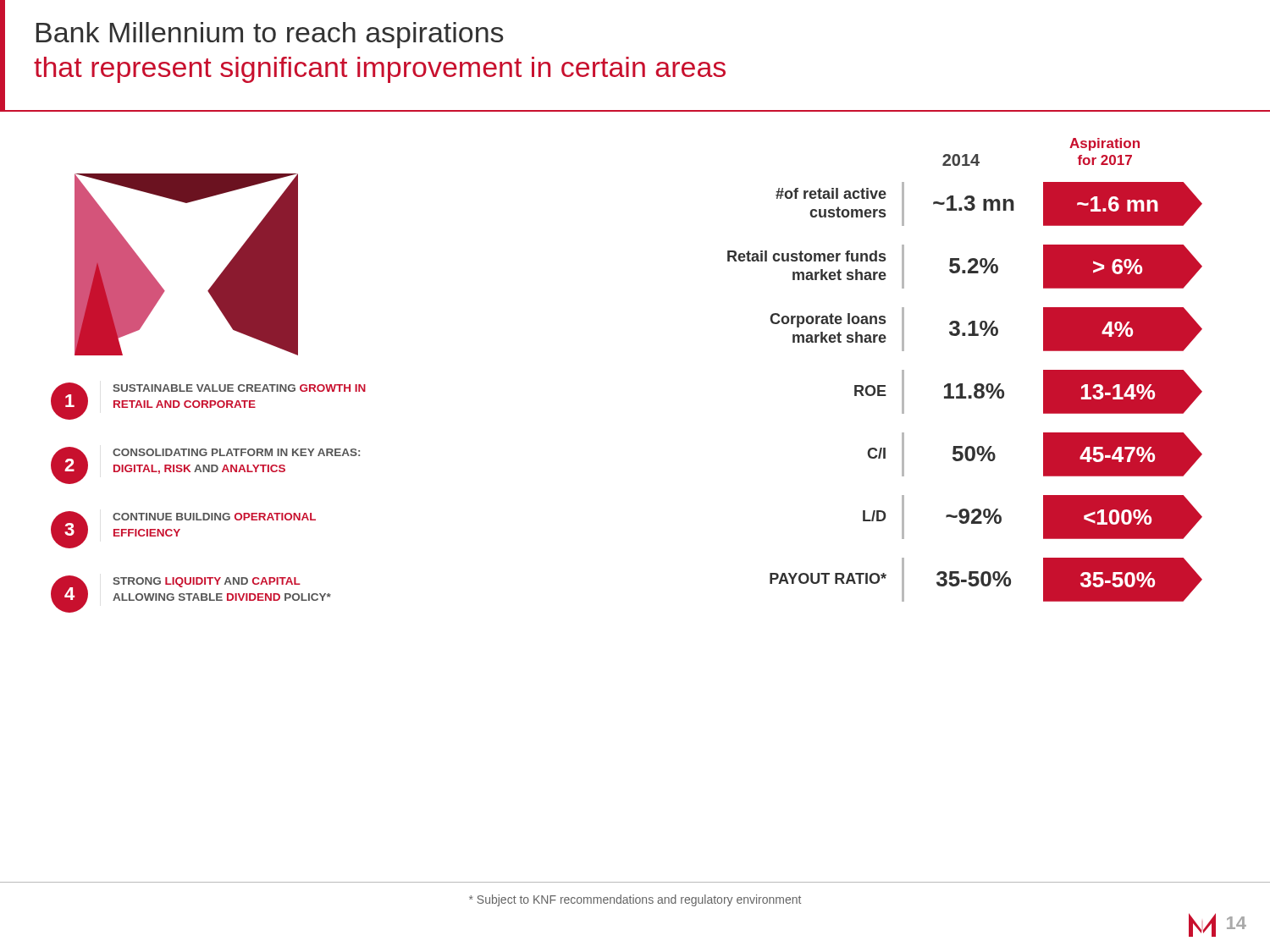Click on the list item that says "4 STRONG LIQUIDITY AND CAPITAL ALLOWING STABLE DIVIDEND"
1270x952 pixels.
click(241, 593)
